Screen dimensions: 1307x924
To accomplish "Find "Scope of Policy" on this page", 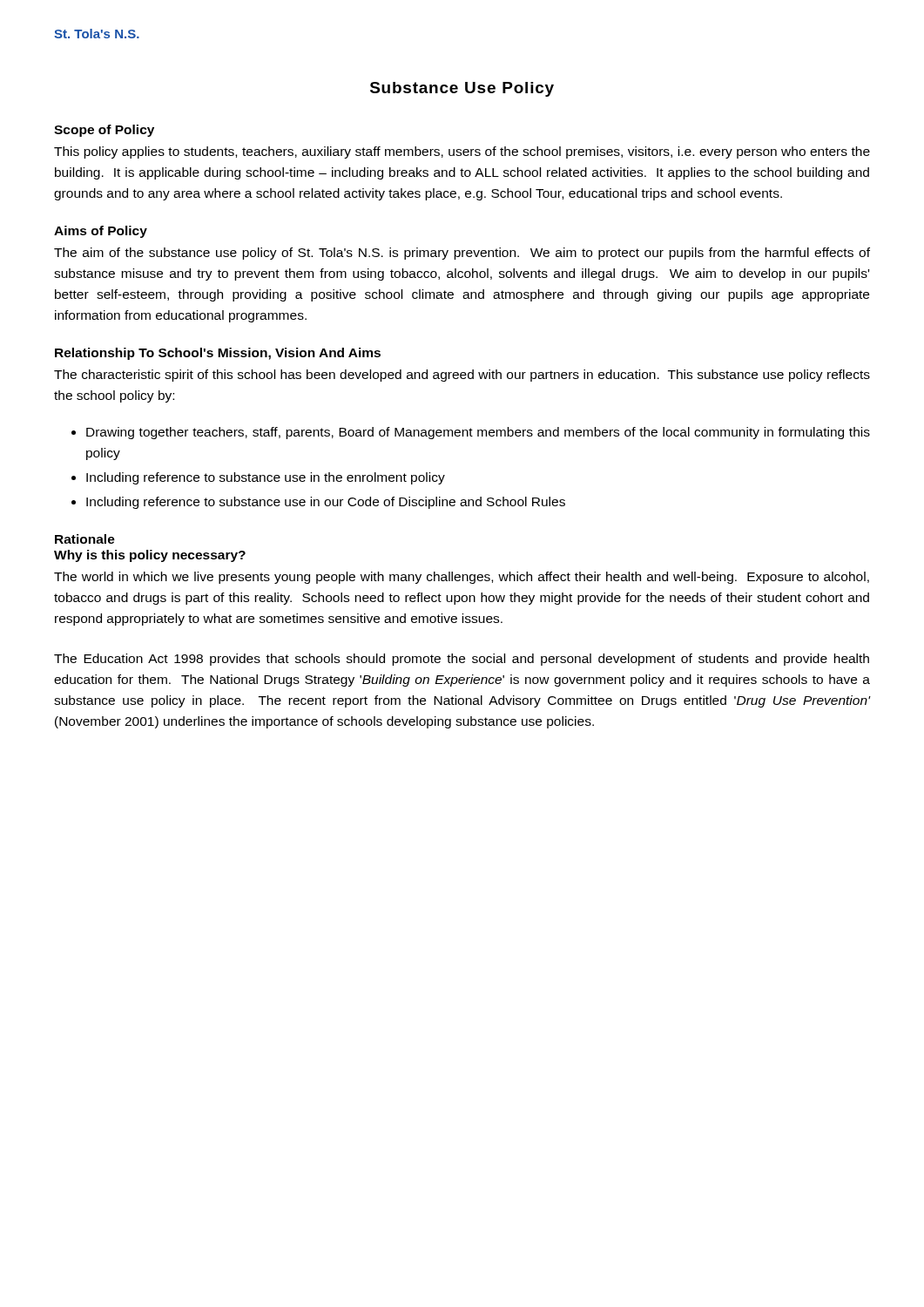I will point(104,129).
